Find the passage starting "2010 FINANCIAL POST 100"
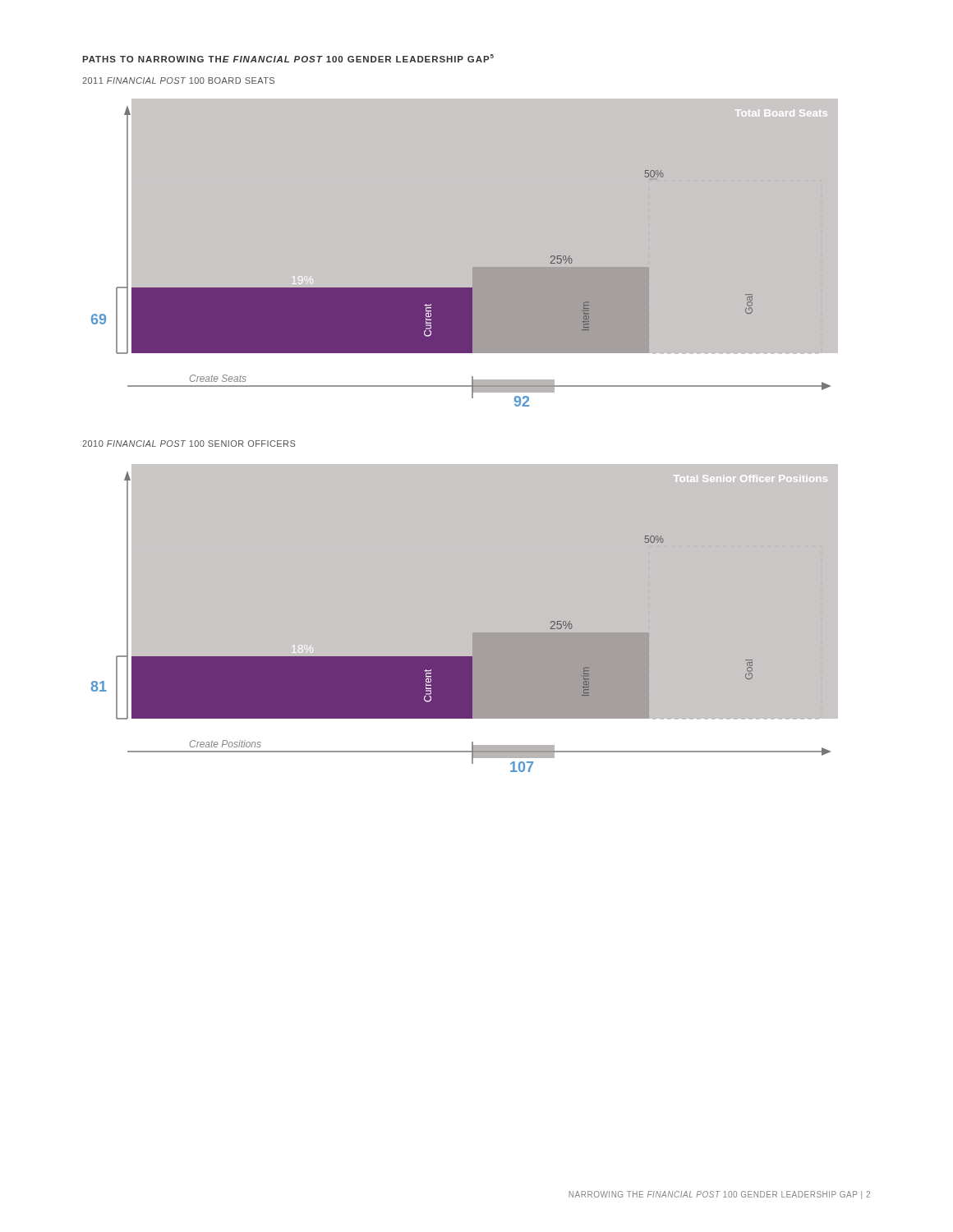The image size is (953, 1232). [x=189, y=444]
